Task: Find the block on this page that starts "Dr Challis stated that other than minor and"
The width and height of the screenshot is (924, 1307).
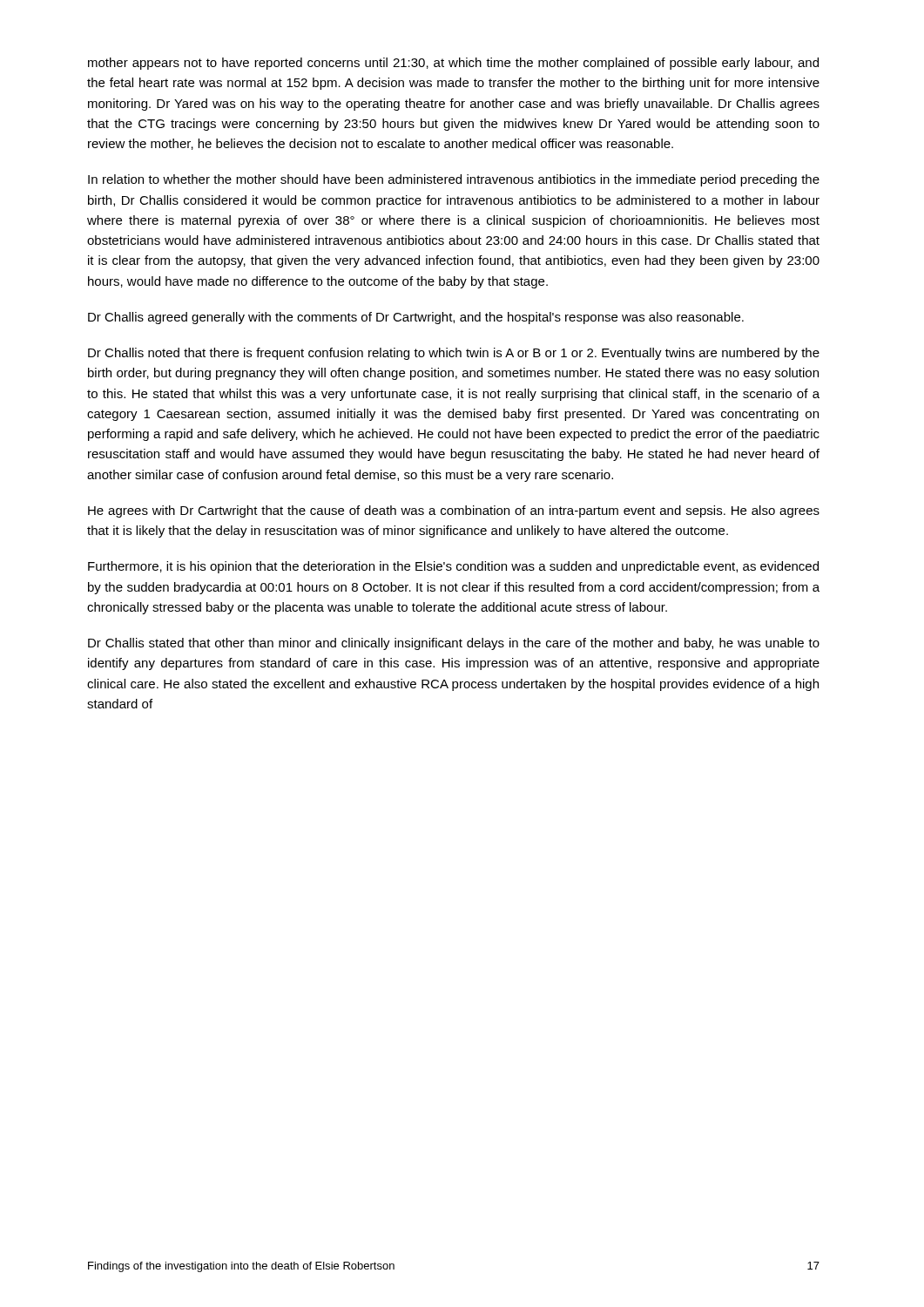Action: click(453, 673)
